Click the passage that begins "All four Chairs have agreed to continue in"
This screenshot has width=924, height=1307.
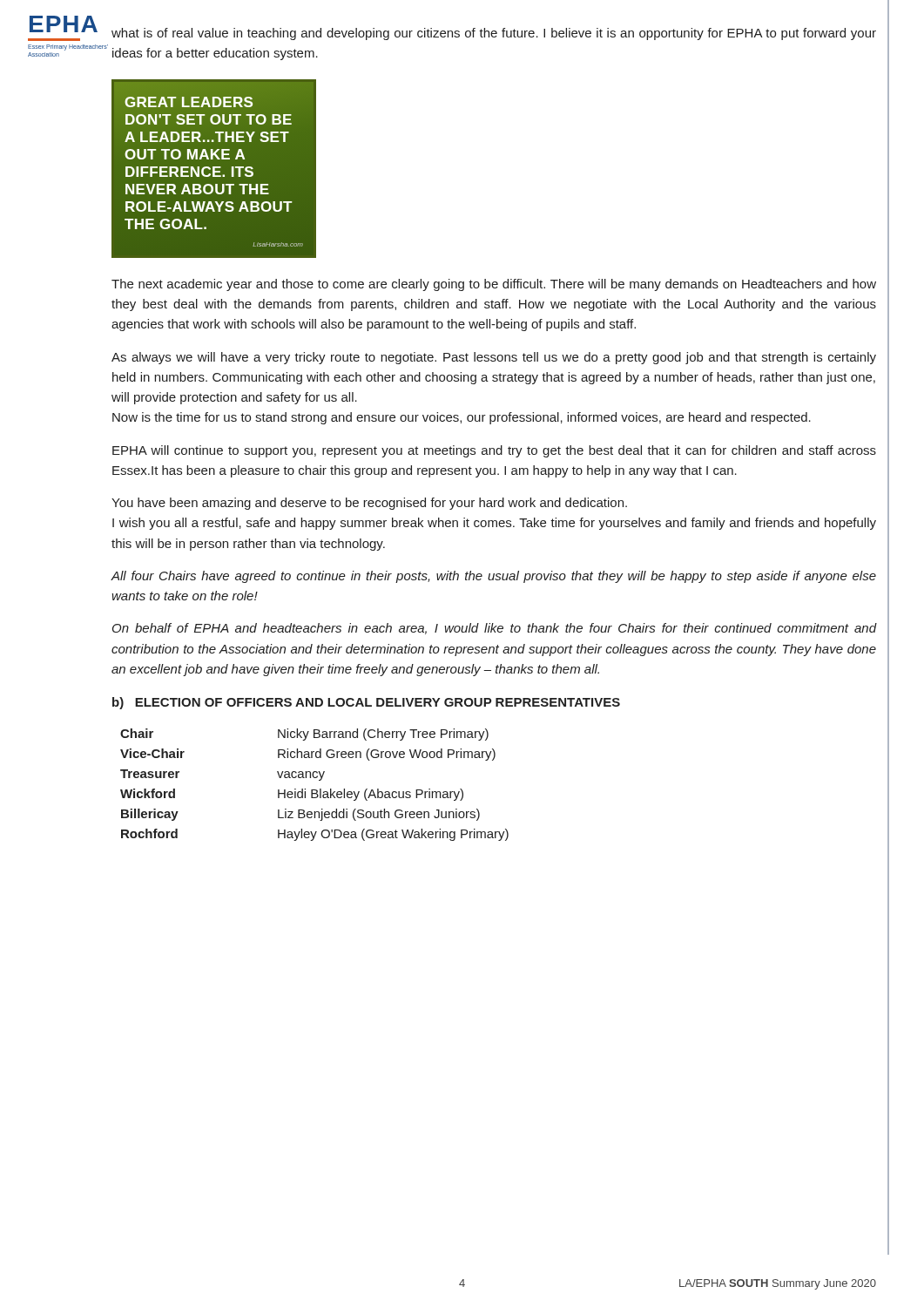[x=494, y=586]
